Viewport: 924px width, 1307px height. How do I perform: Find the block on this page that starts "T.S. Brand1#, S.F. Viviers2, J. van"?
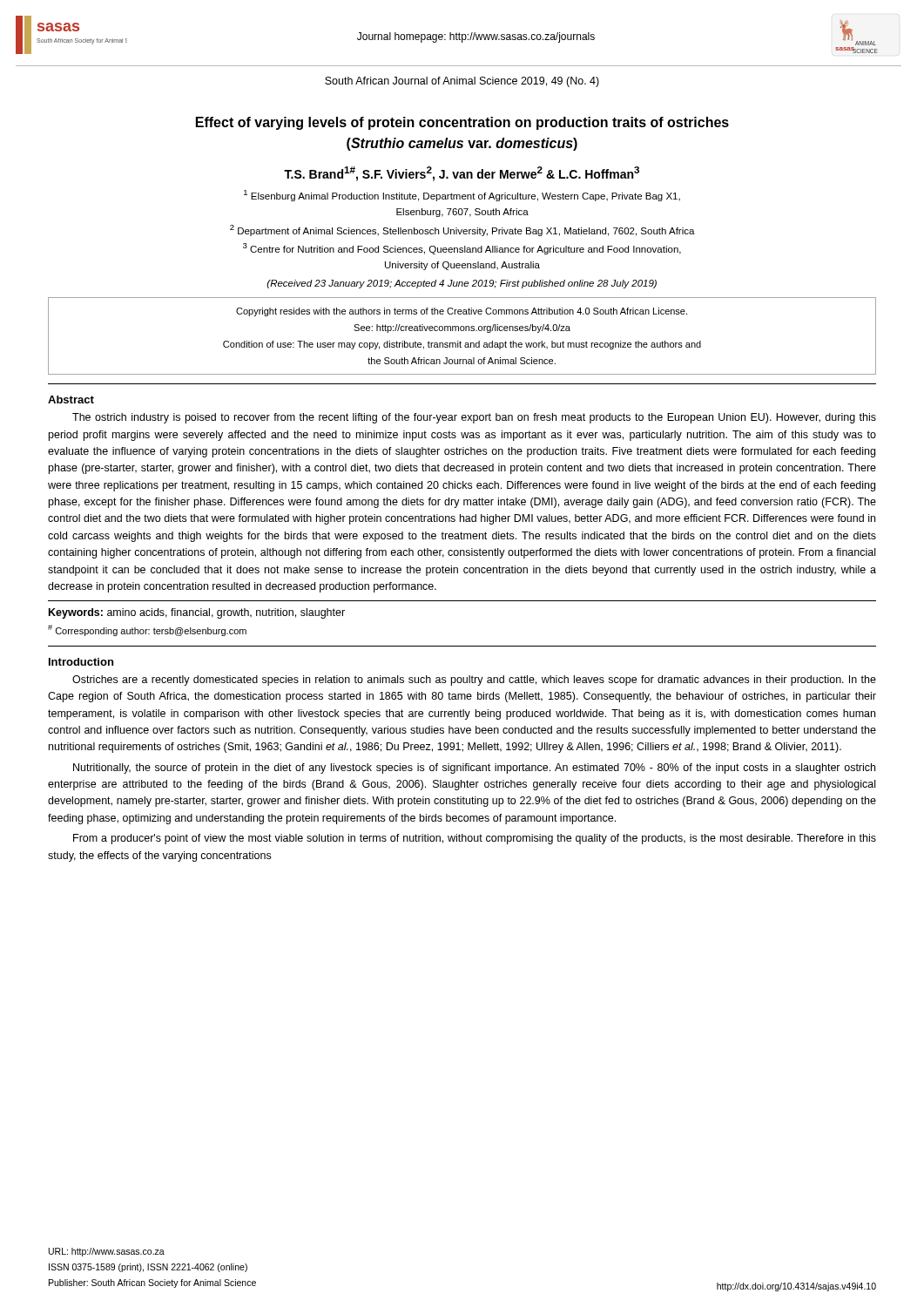click(x=462, y=173)
